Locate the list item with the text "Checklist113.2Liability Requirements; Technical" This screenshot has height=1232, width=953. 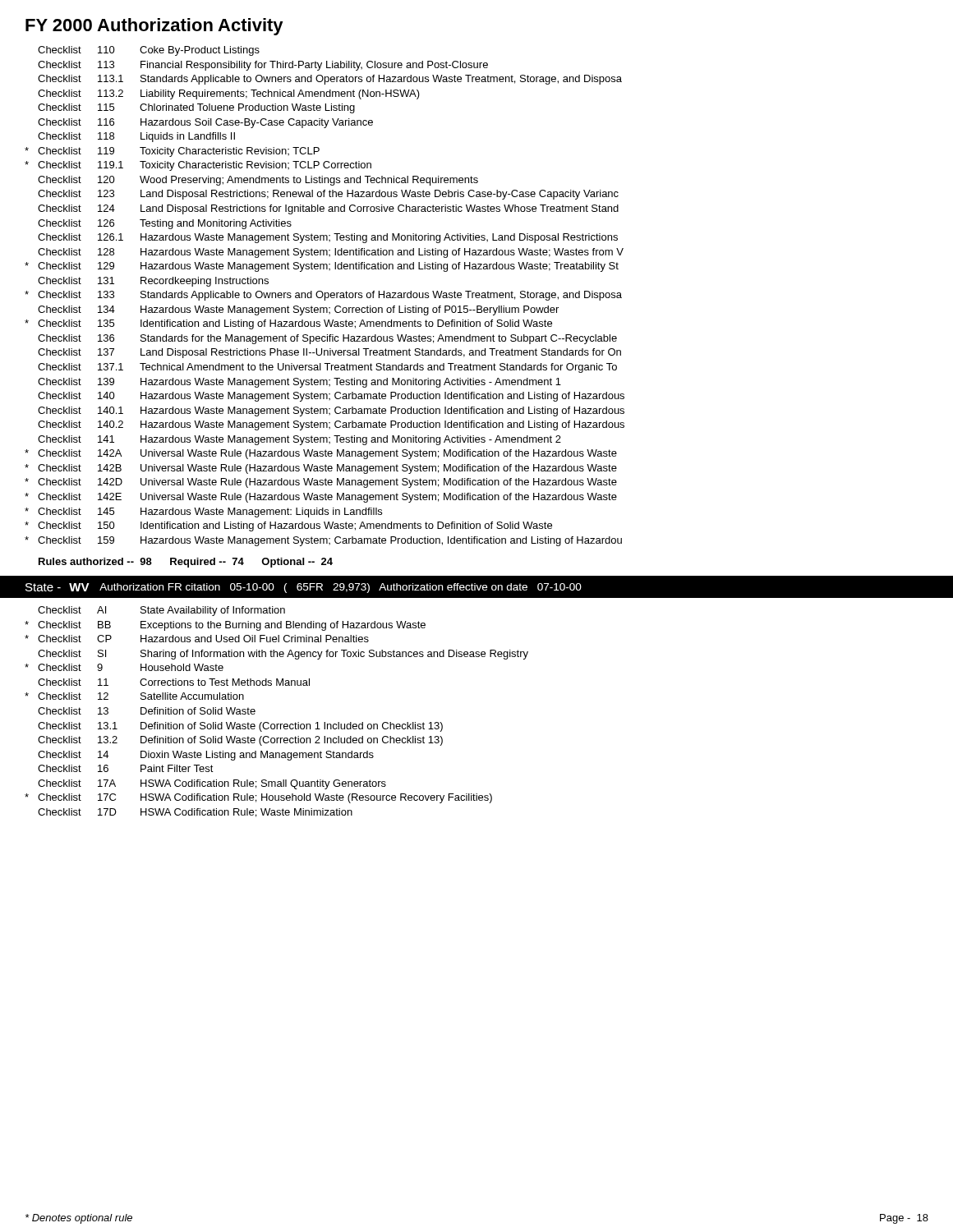(x=483, y=93)
